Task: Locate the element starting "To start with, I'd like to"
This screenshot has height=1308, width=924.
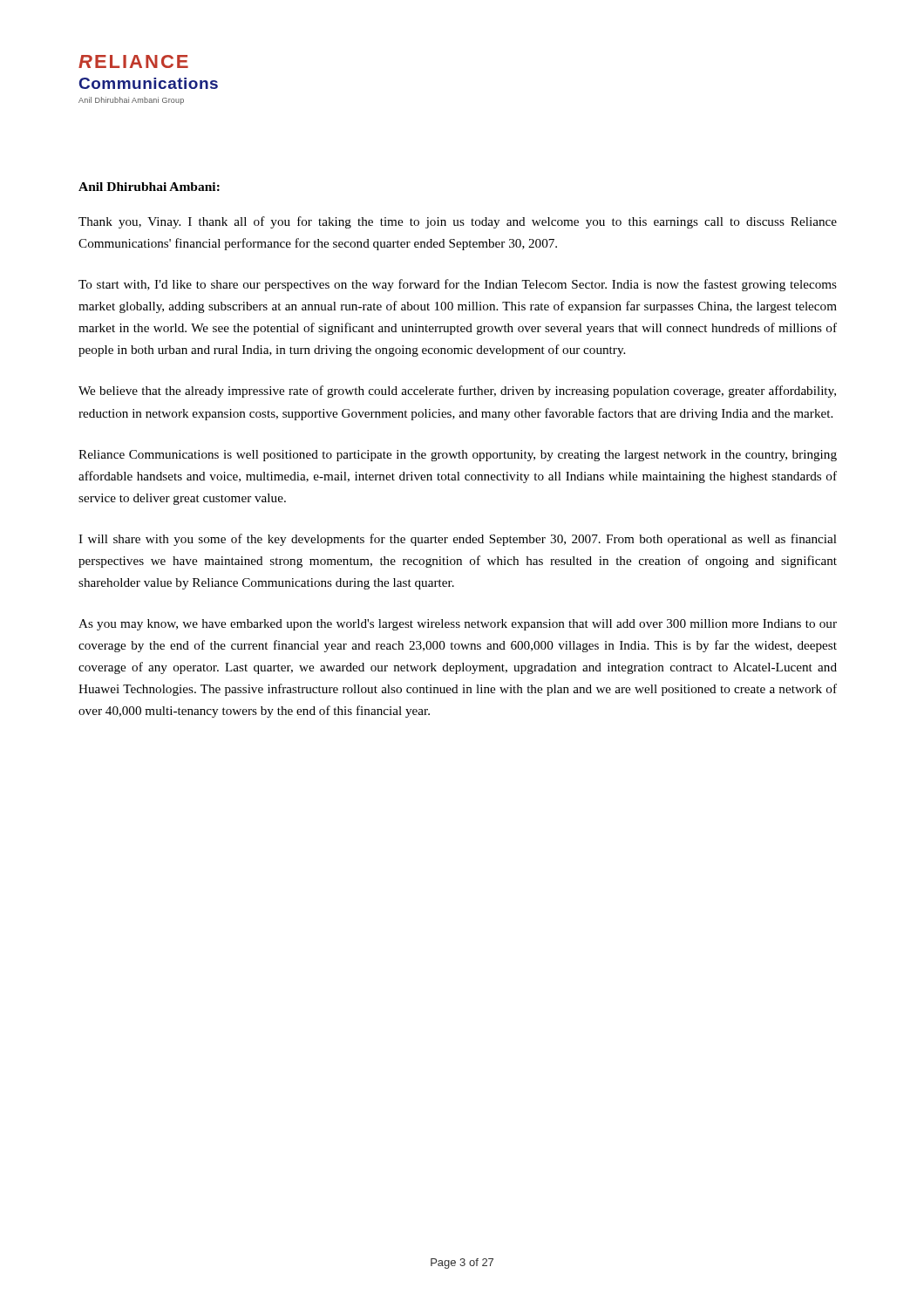Action: point(458,317)
